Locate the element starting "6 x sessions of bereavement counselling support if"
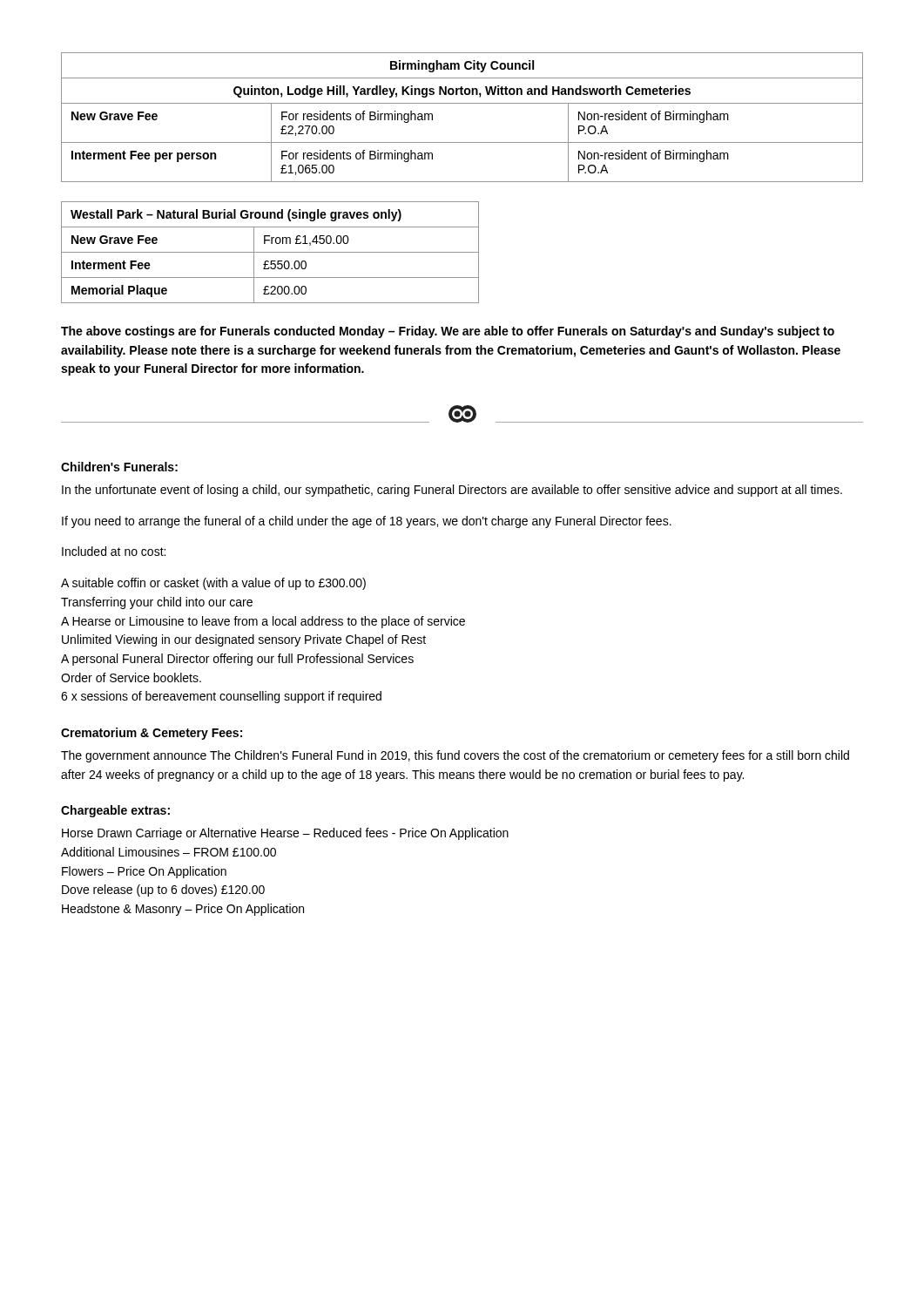Viewport: 924px width, 1307px height. 222,696
